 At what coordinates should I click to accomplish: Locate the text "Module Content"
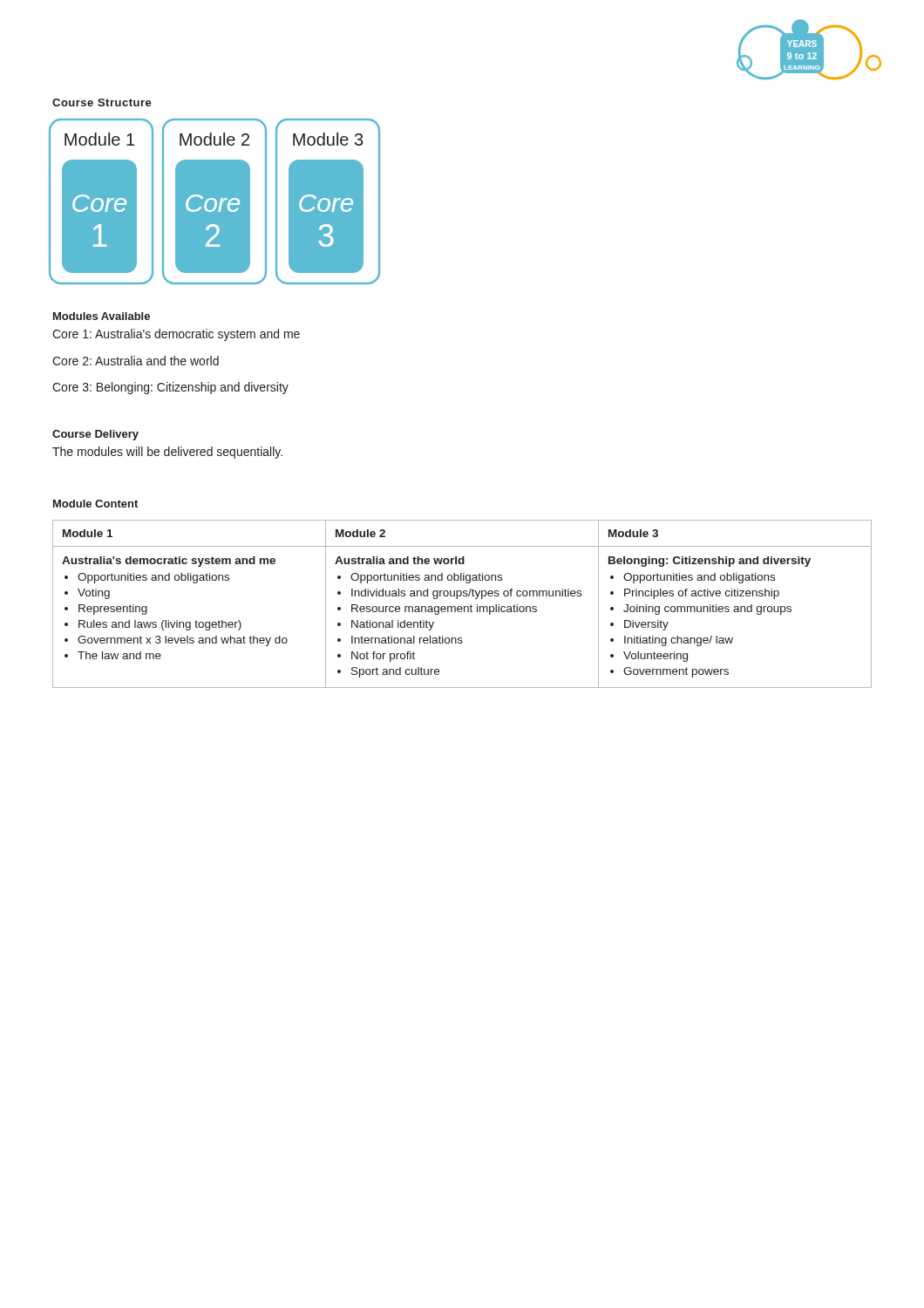pyautogui.click(x=95, y=504)
